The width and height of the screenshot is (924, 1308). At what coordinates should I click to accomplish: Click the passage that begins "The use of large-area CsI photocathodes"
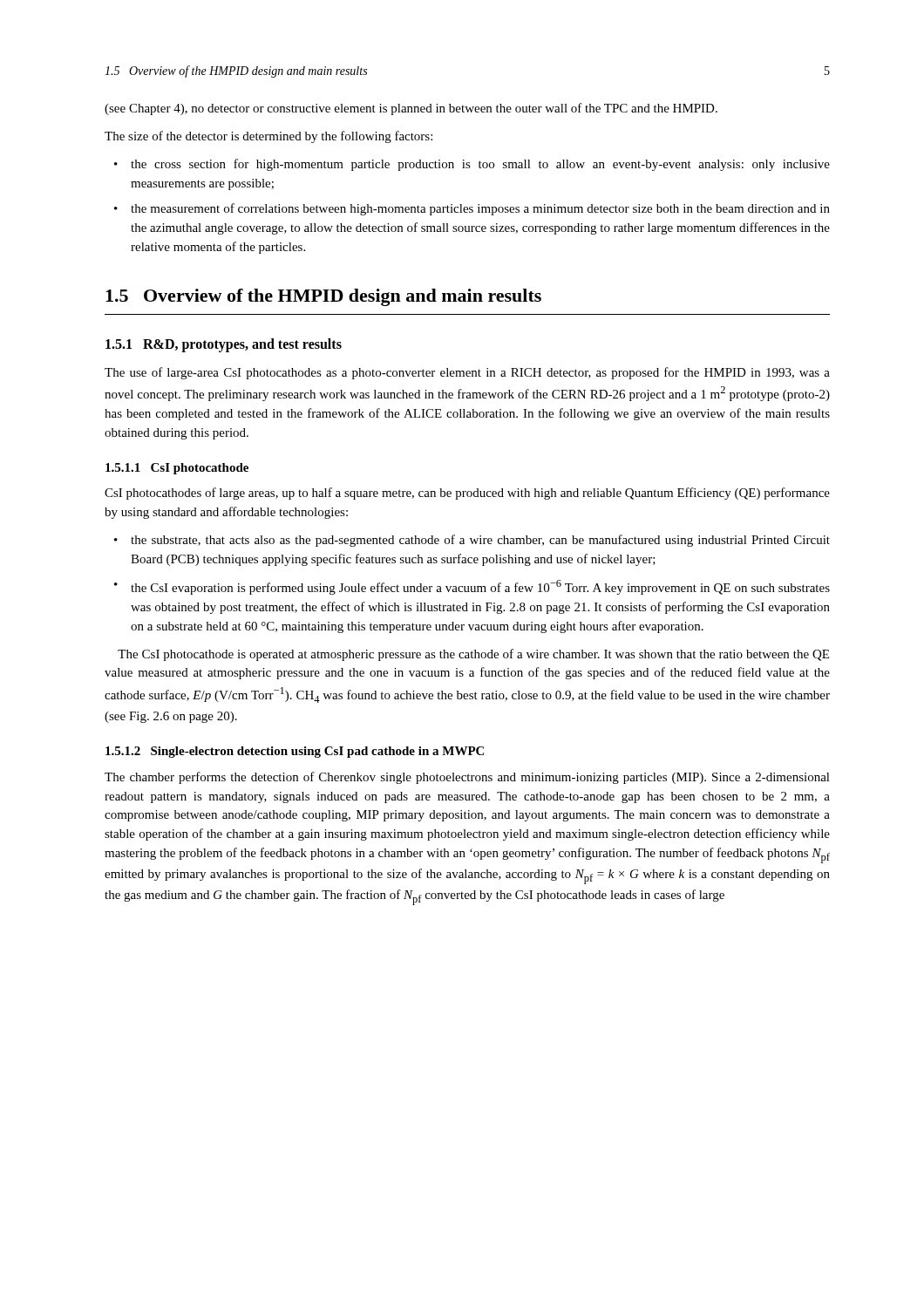click(x=467, y=403)
